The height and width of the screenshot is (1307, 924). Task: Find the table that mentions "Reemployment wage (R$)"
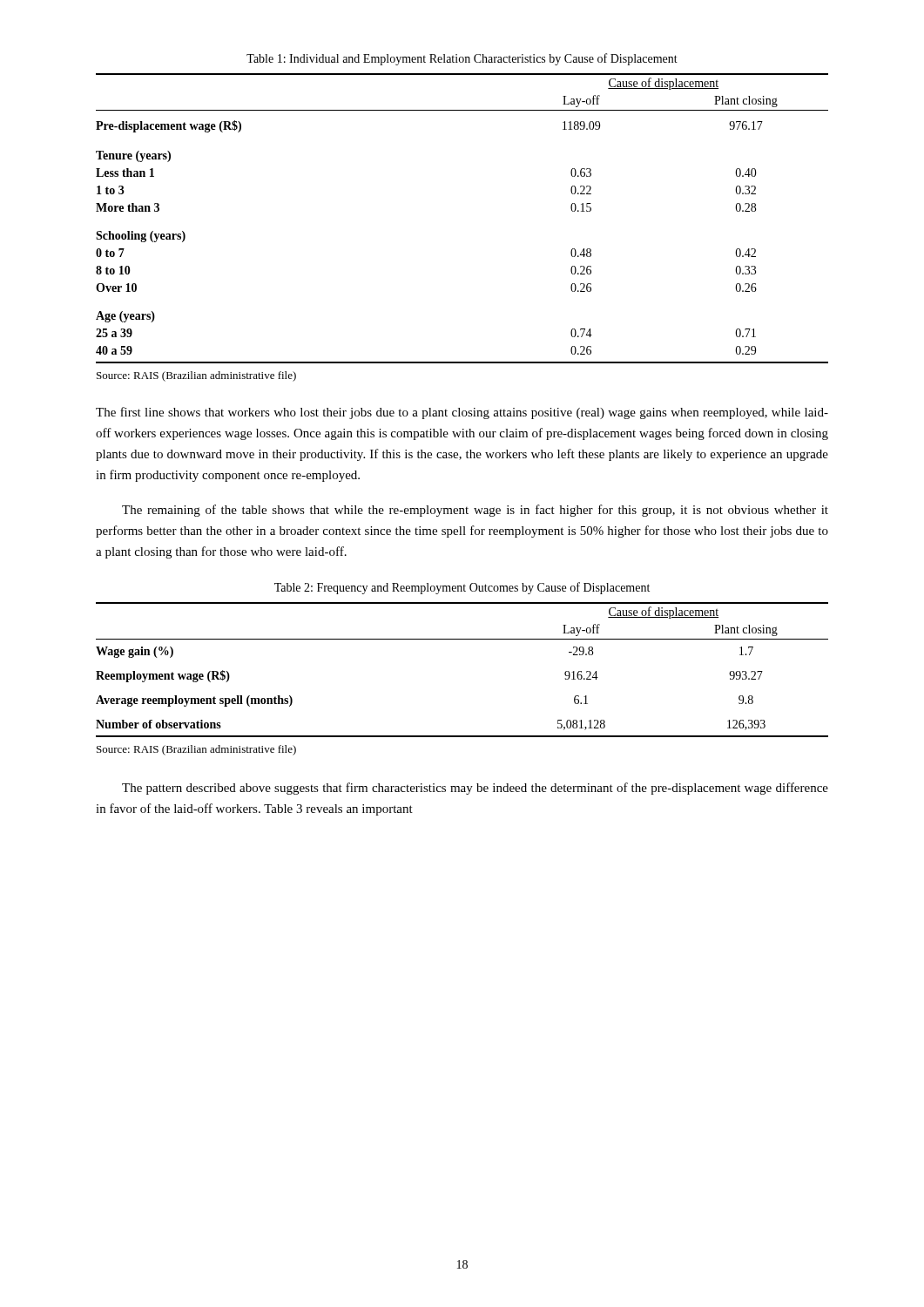[x=462, y=670]
